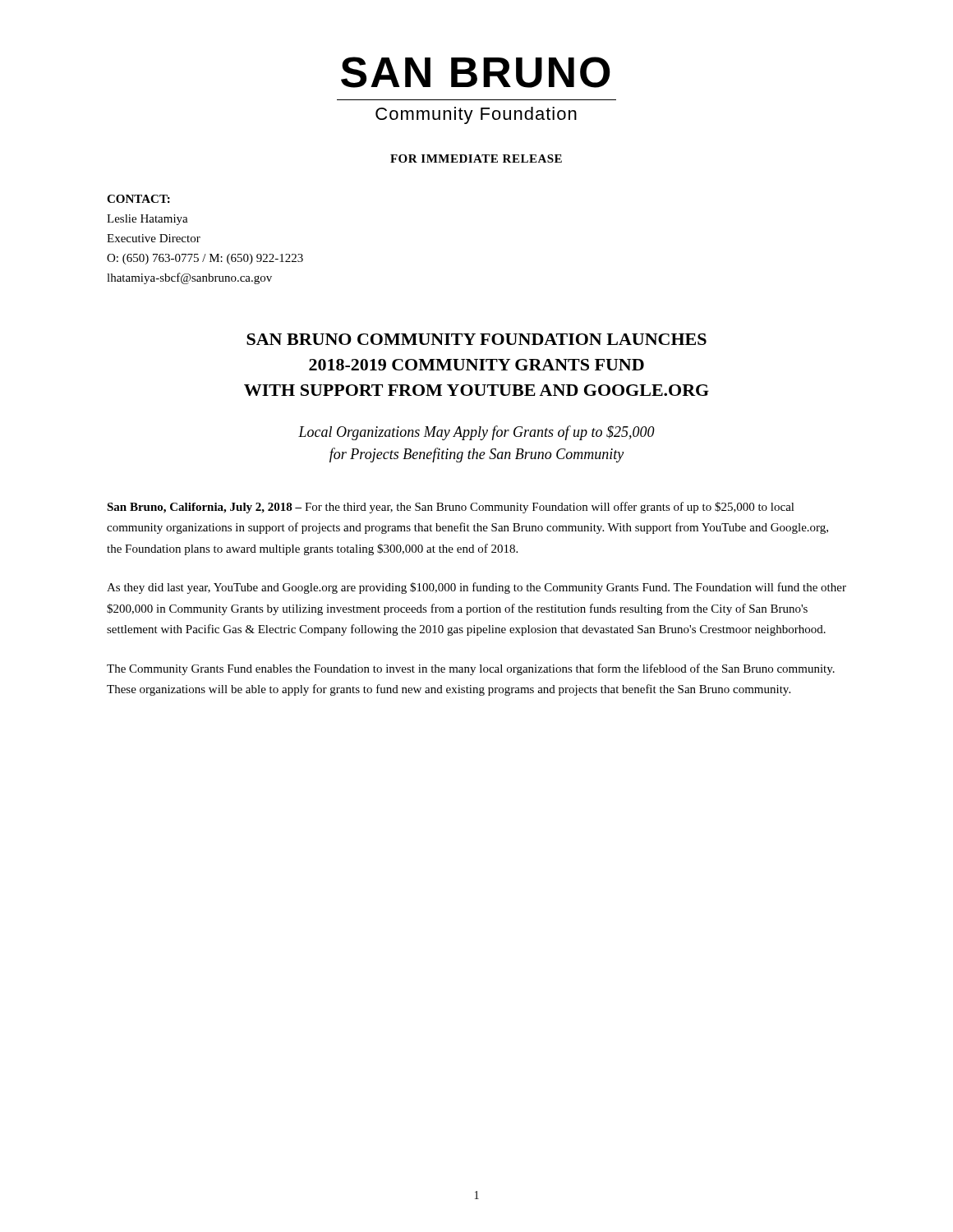The height and width of the screenshot is (1232, 953).
Task: Locate the region starting "FOR IMMEDIATE RELEASE"
Action: pos(476,159)
